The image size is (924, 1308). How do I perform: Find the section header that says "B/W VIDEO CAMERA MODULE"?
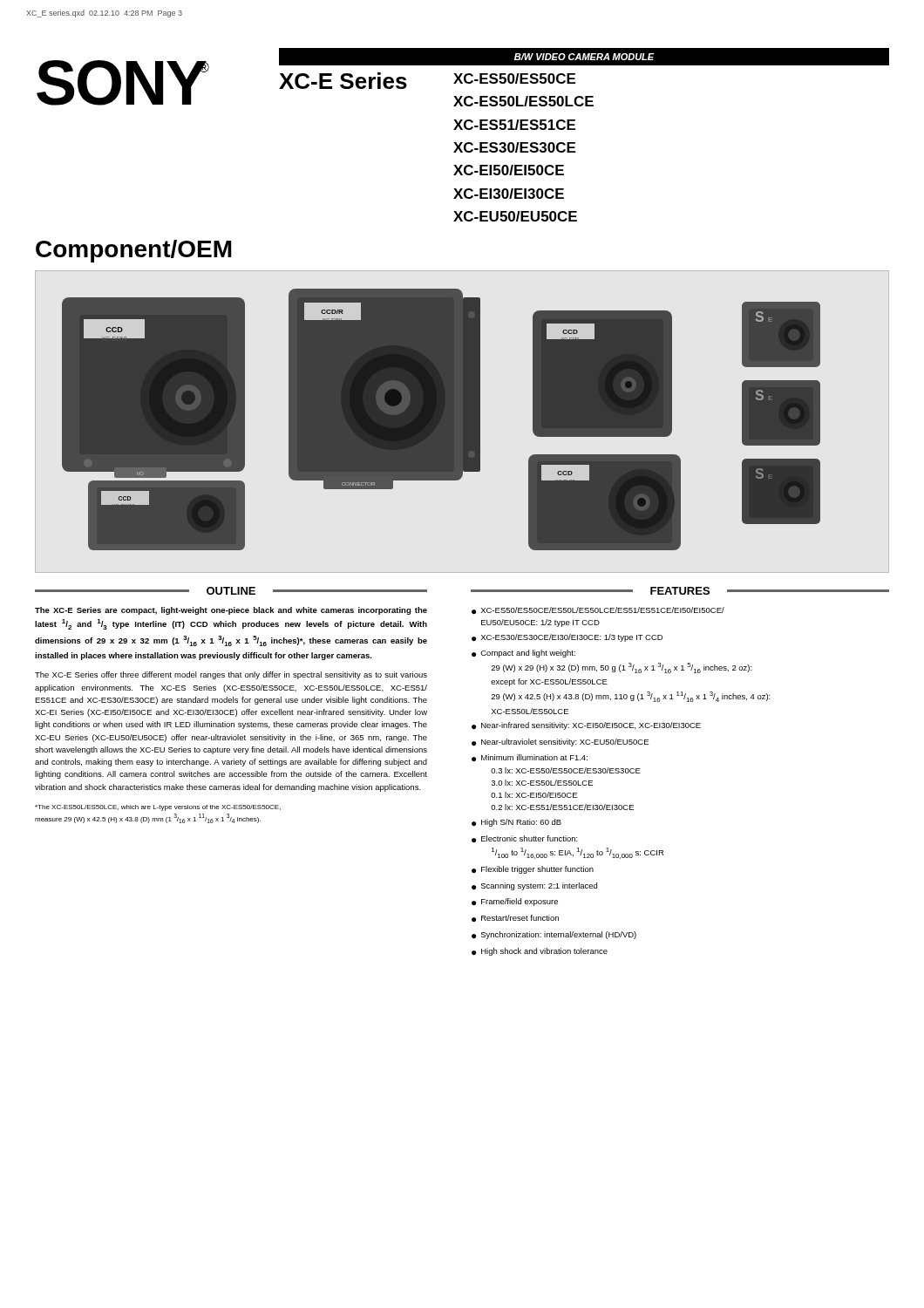coord(584,57)
